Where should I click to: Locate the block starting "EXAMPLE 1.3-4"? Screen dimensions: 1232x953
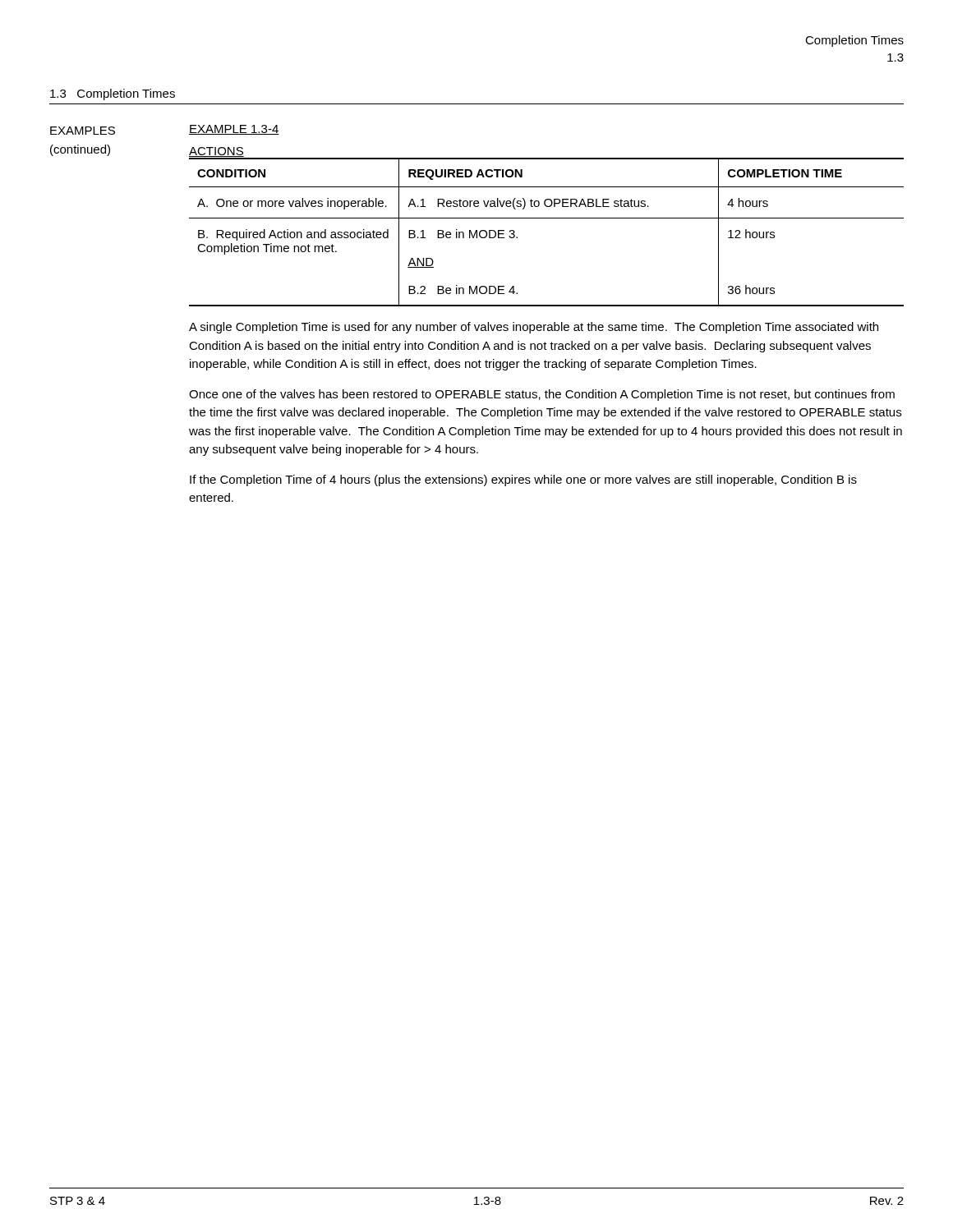(x=234, y=129)
